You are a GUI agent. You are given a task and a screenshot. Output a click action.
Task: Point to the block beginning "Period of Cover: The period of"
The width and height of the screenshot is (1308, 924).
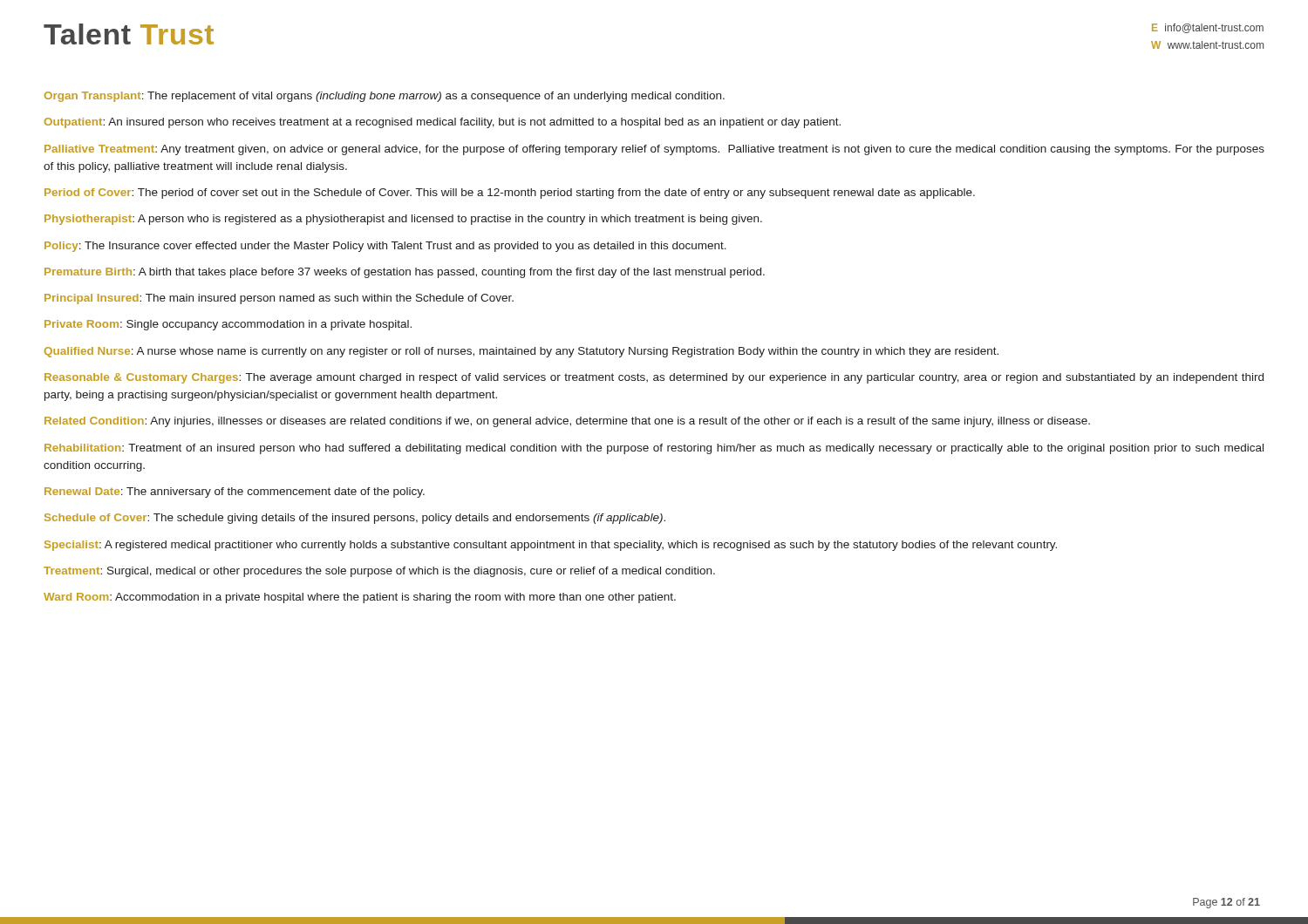tap(510, 192)
